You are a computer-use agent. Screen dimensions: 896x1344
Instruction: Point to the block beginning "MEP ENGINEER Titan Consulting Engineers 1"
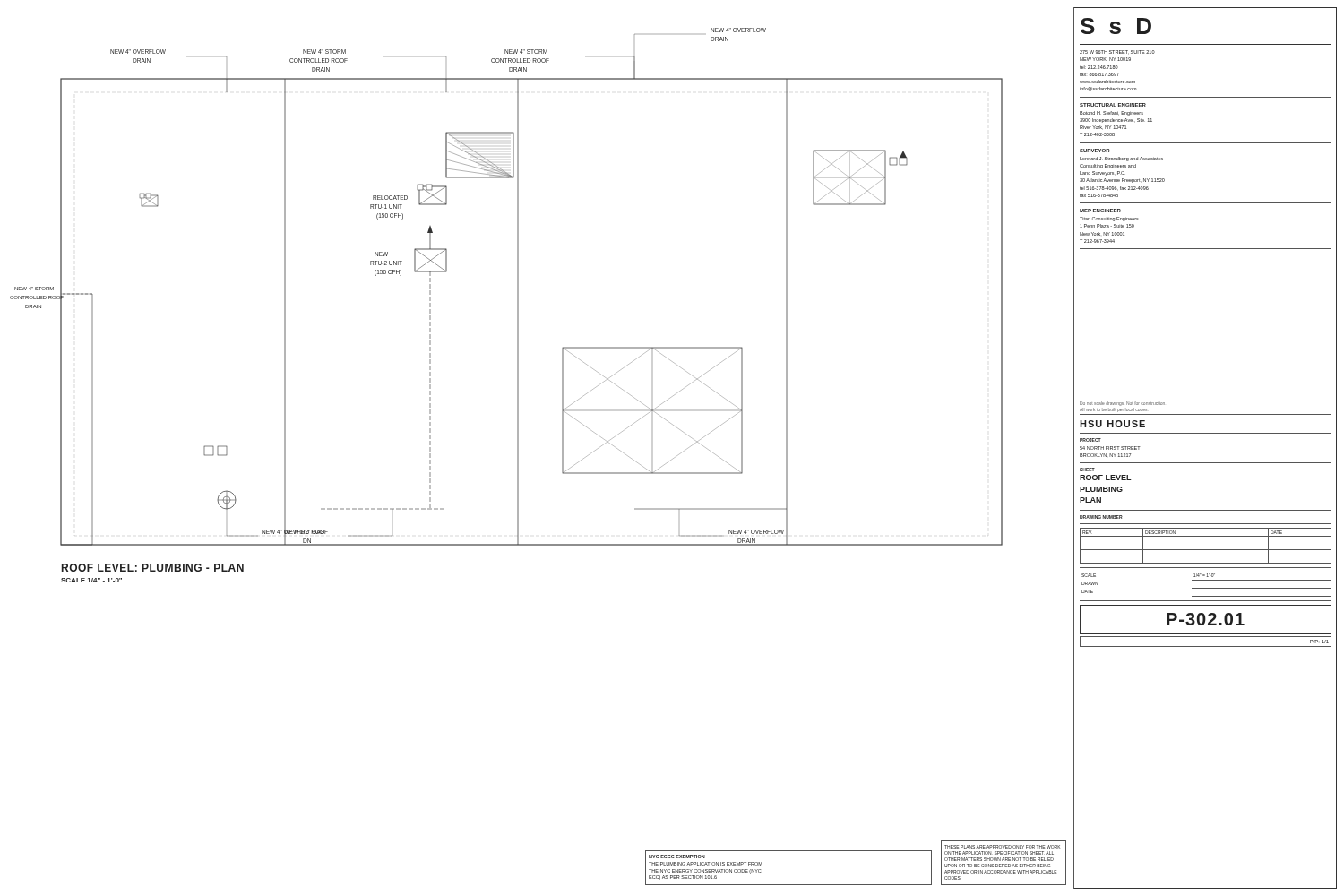click(1100, 211)
